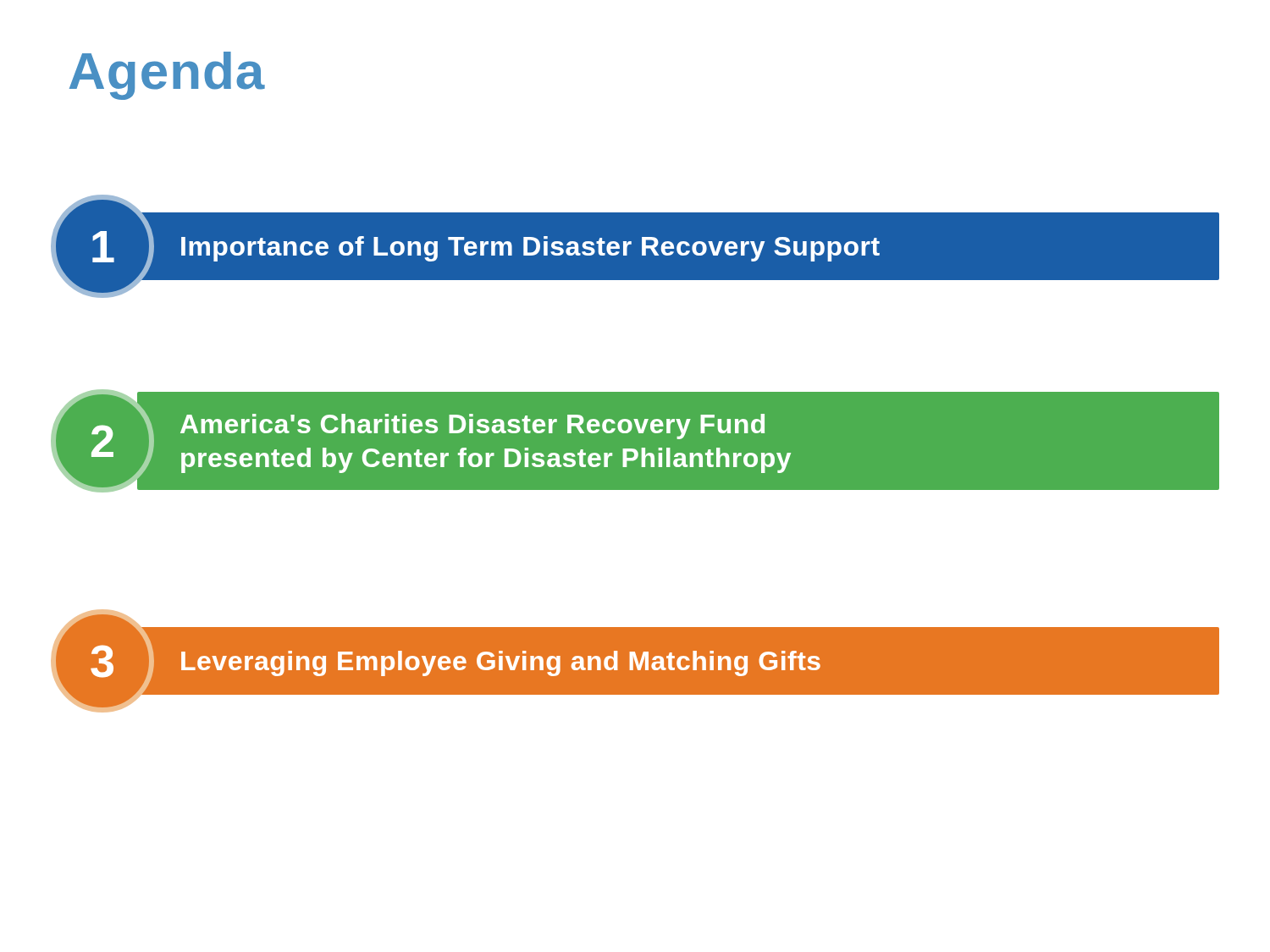Click on the list item that reads "2 America's Charities Disaster Recovery Fundpresented"
This screenshot has width=1270, height=952.
click(x=635, y=441)
